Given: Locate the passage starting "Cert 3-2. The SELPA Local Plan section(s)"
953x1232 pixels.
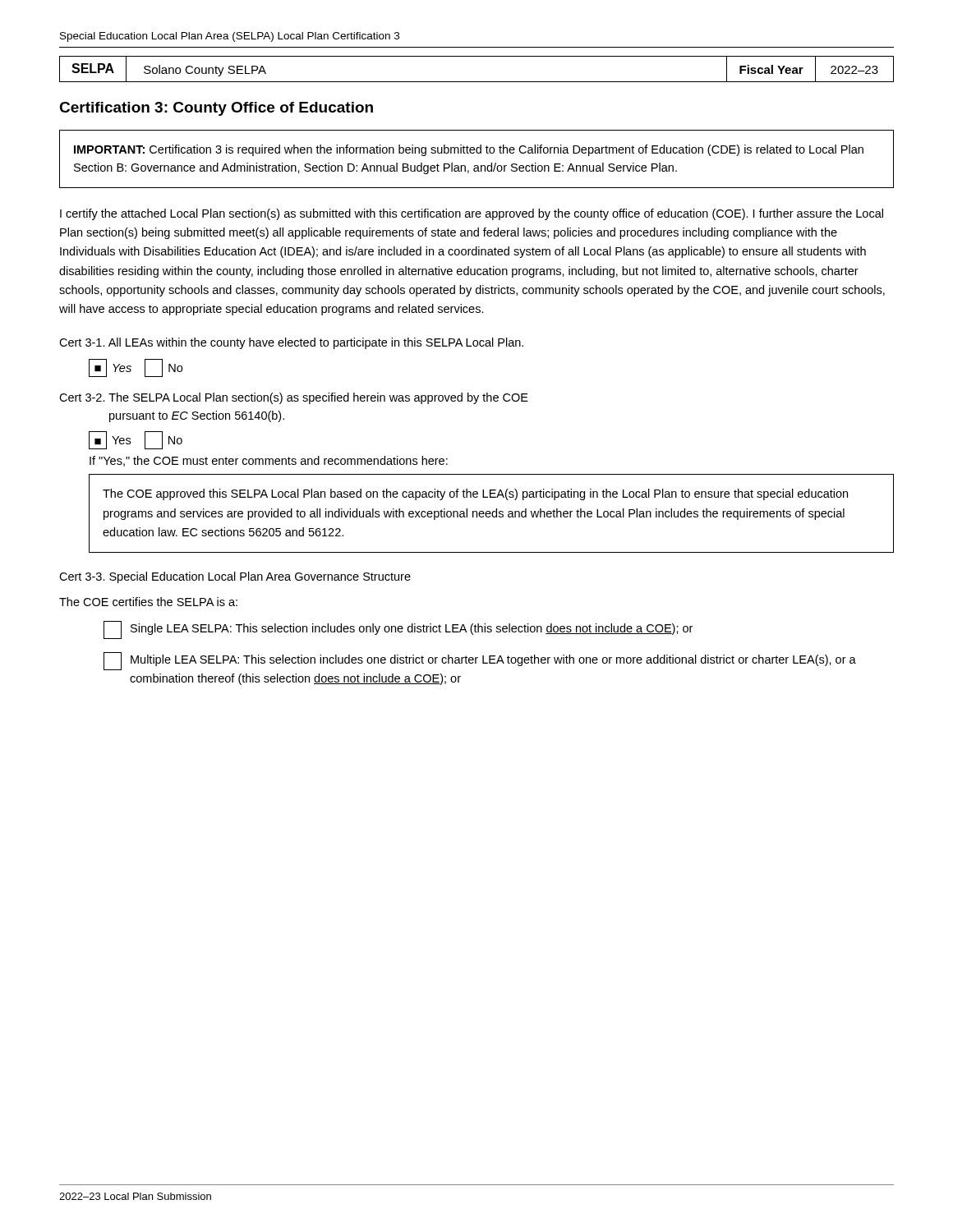Looking at the screenshot, I should pyautogui.click(x=294, y=406).
